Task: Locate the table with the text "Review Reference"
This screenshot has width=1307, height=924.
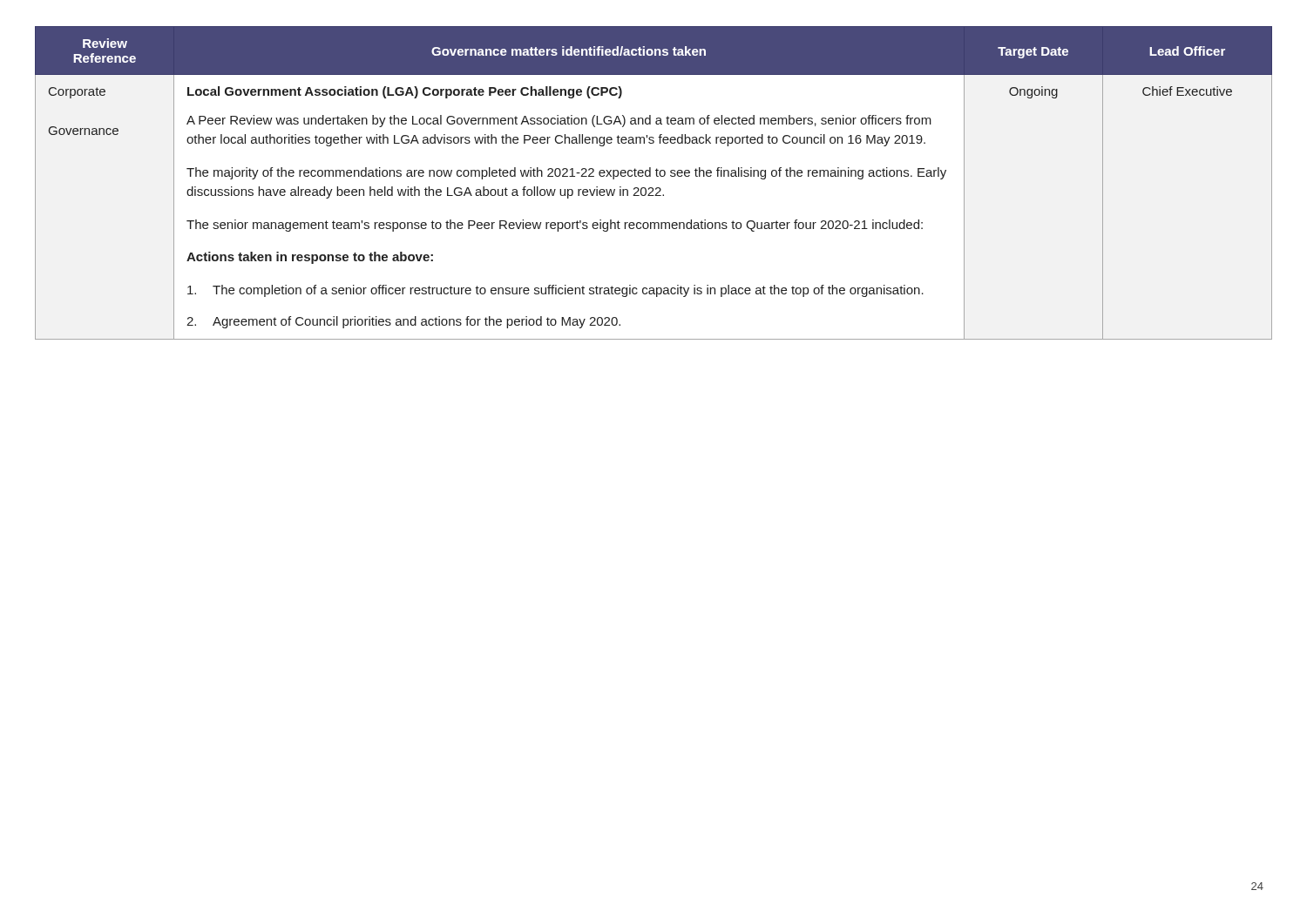Action: pos(654,183)
